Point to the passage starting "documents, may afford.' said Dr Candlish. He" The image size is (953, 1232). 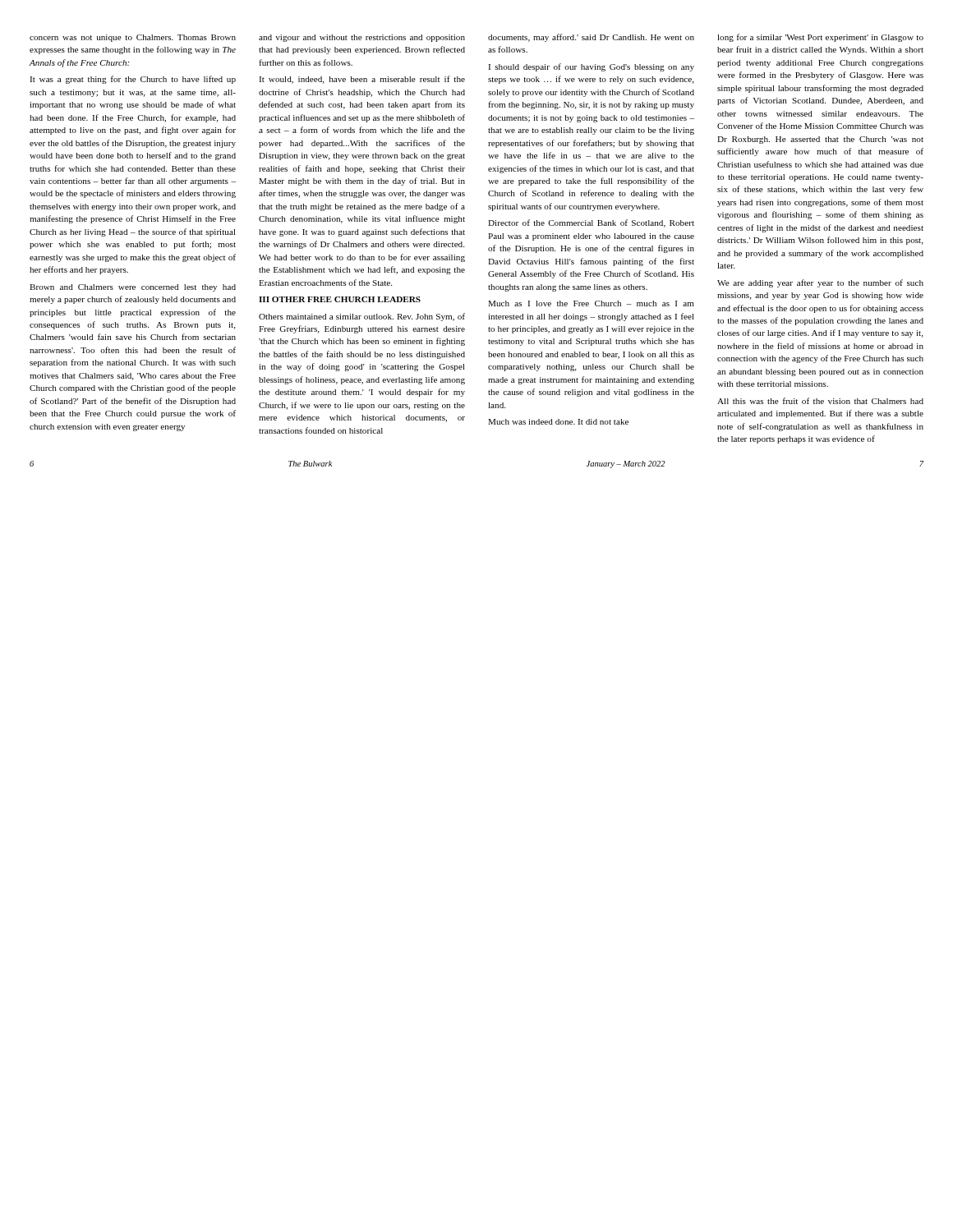point(591,230)
